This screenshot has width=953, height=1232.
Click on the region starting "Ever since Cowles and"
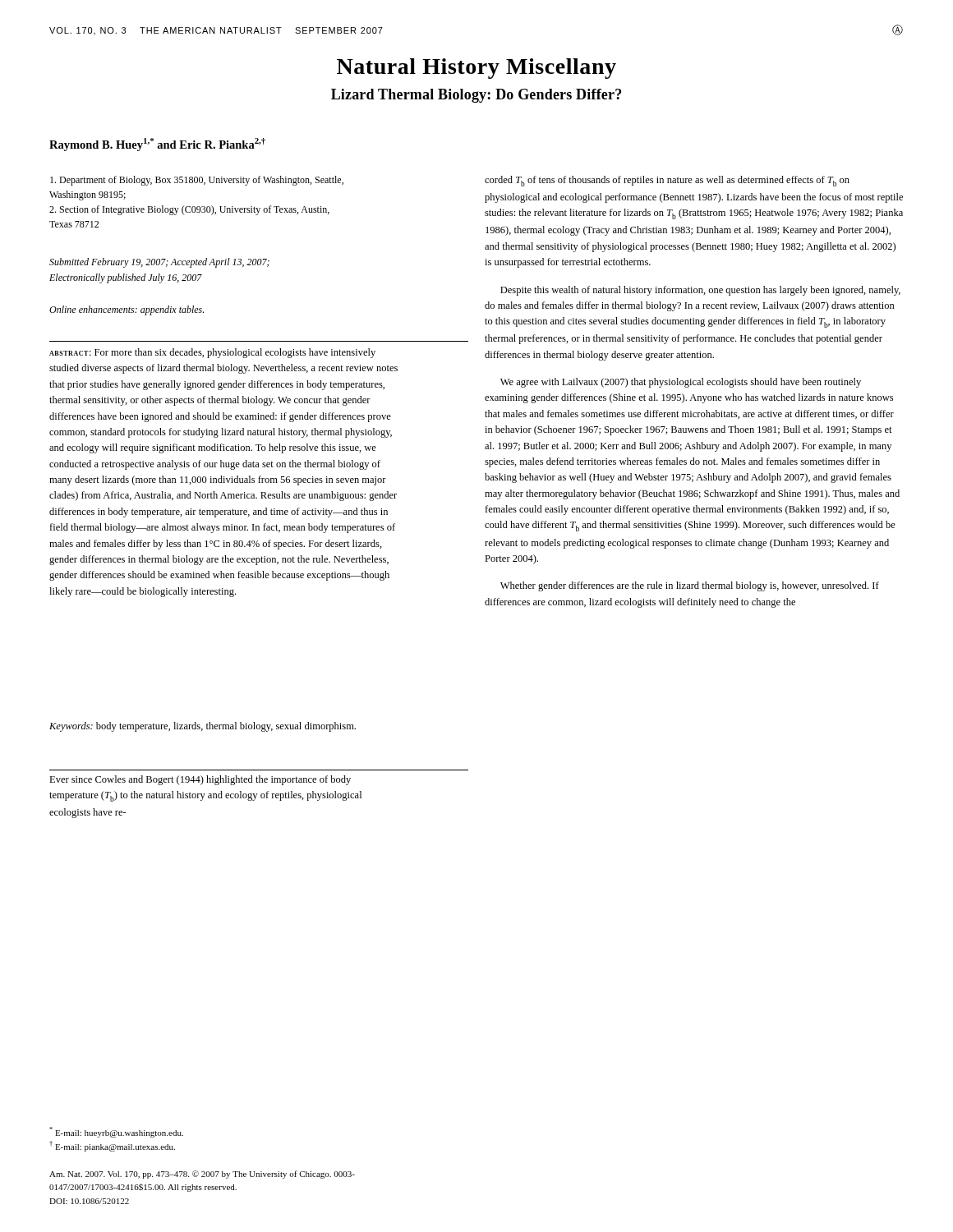pyautogui.click(x=206, y=796)
